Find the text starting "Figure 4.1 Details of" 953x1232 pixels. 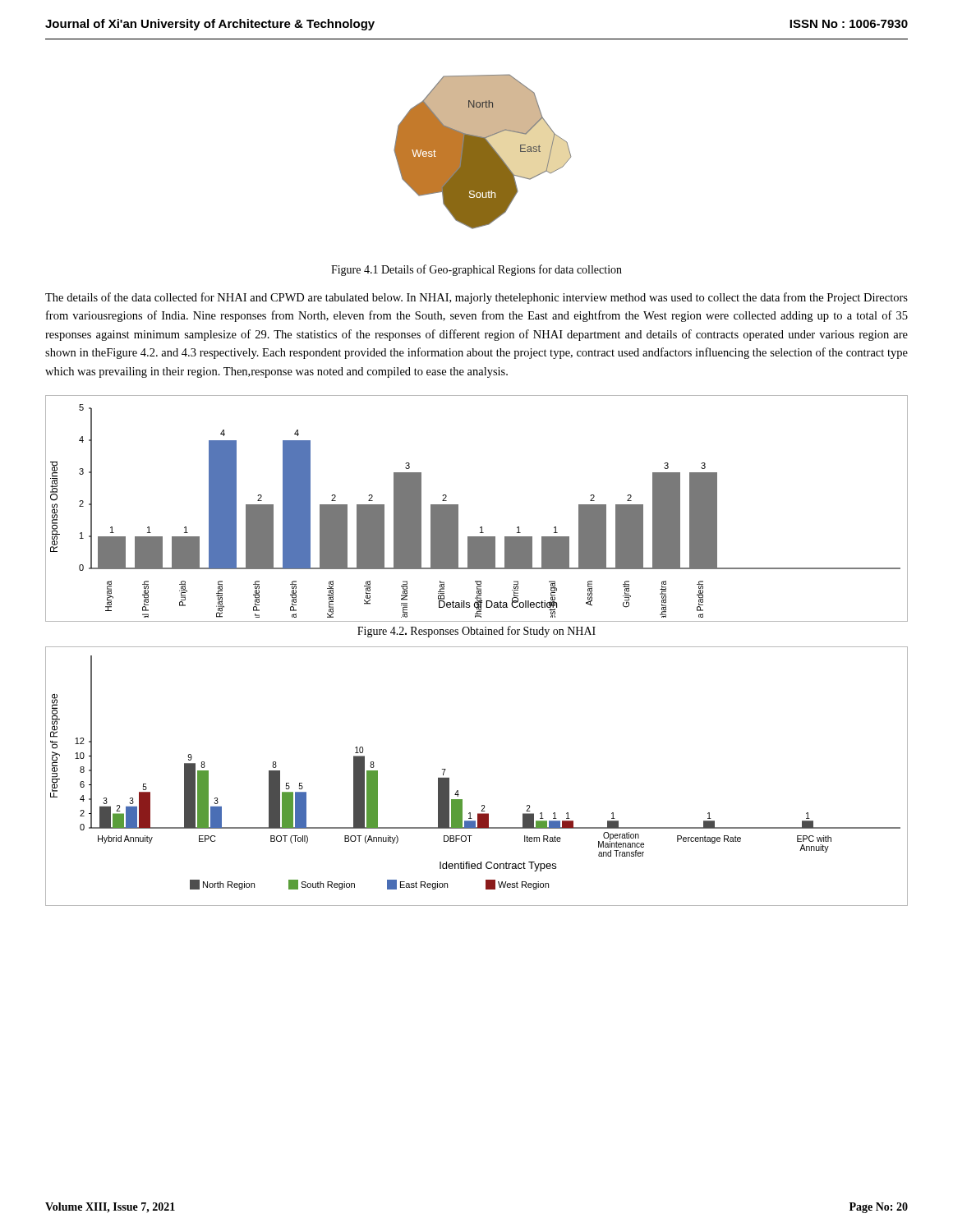(476, 270)
